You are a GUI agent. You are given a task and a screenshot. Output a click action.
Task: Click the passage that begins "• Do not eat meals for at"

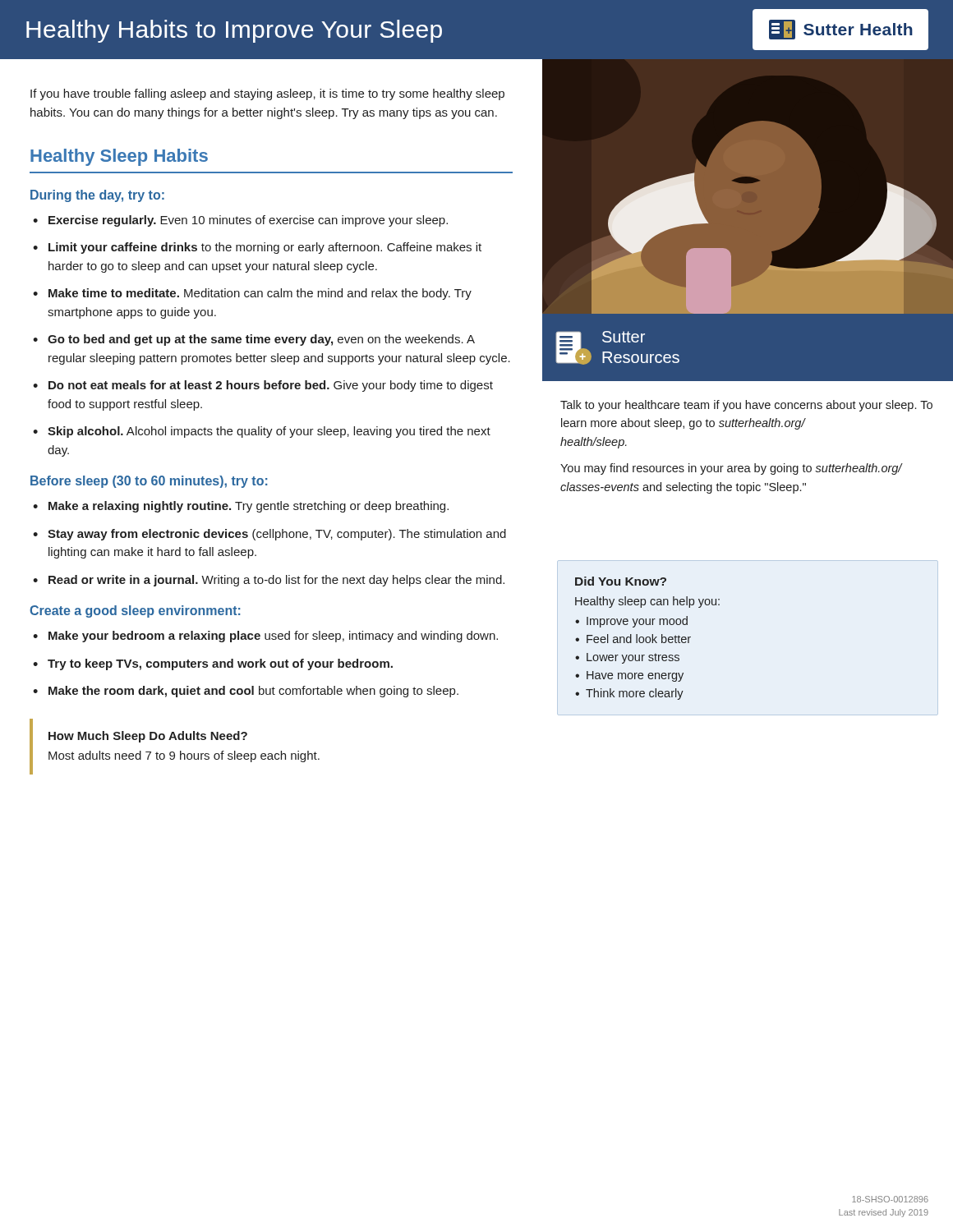pos(269,393)
